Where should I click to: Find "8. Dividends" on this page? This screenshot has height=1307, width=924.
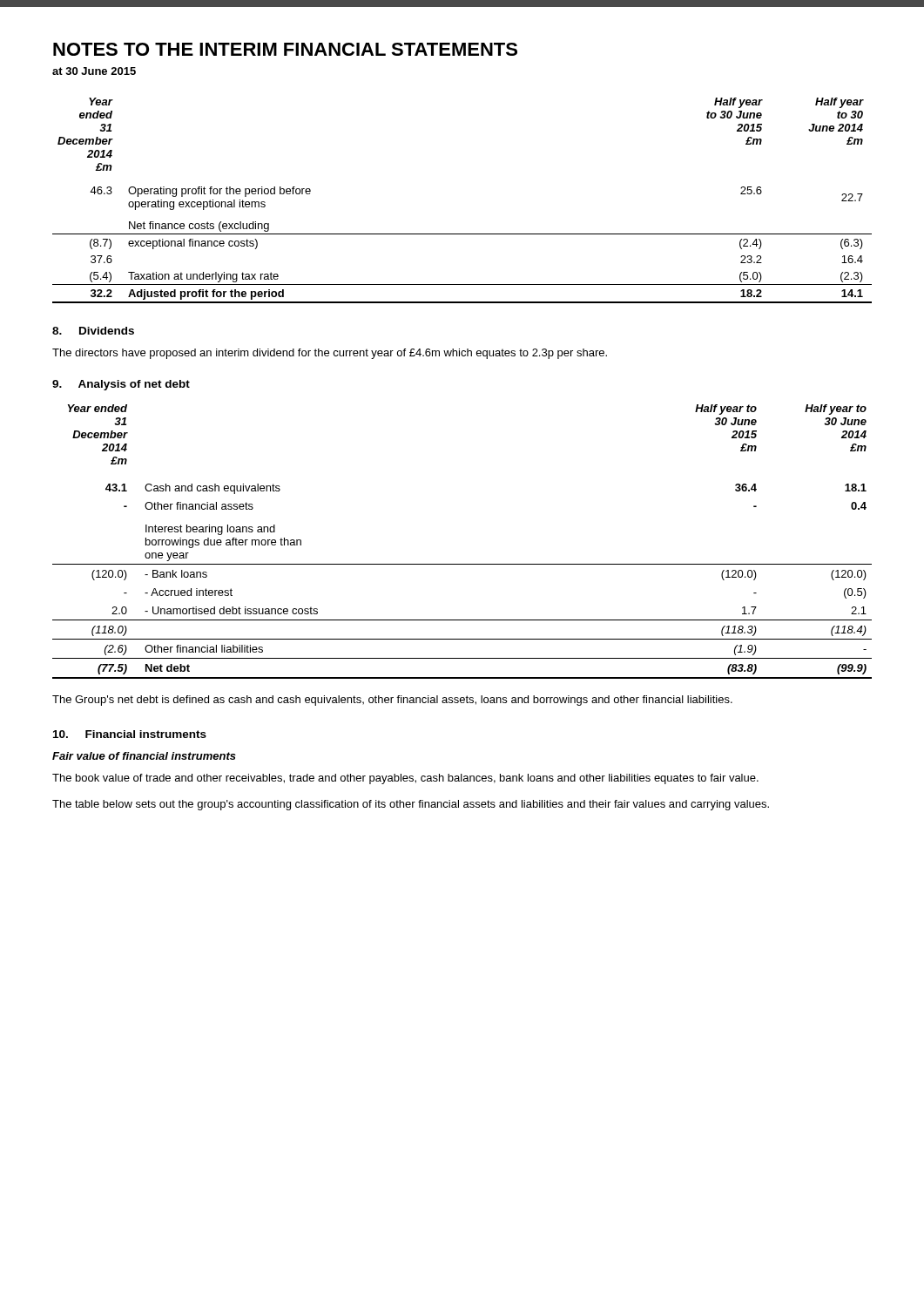pos(93,331)
